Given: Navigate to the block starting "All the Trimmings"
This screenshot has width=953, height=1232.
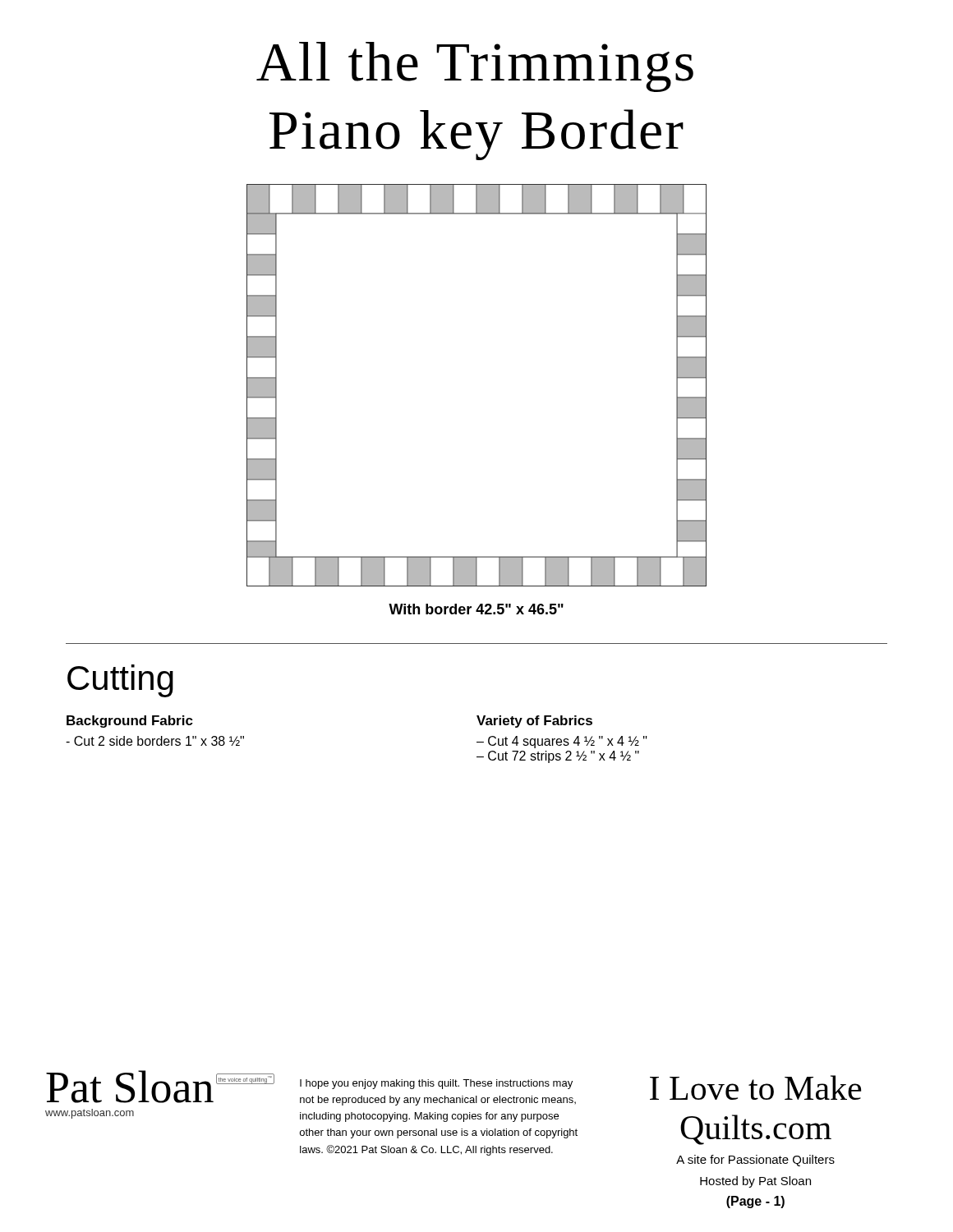Looking at the screenshot, I should [x=476, y=62].
